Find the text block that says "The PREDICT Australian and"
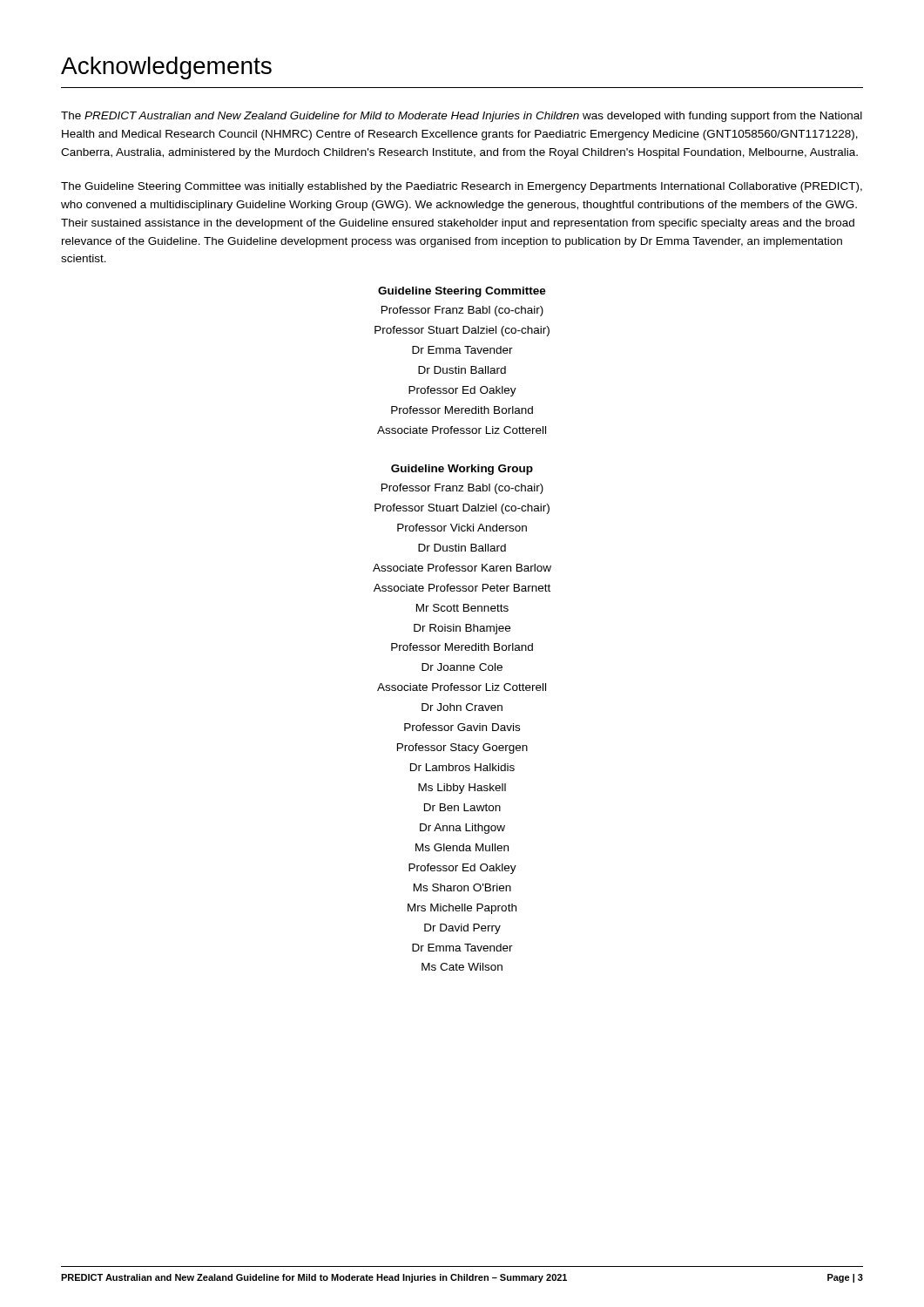Viewport: 924px width, 1307px height. tap(462, 134)
